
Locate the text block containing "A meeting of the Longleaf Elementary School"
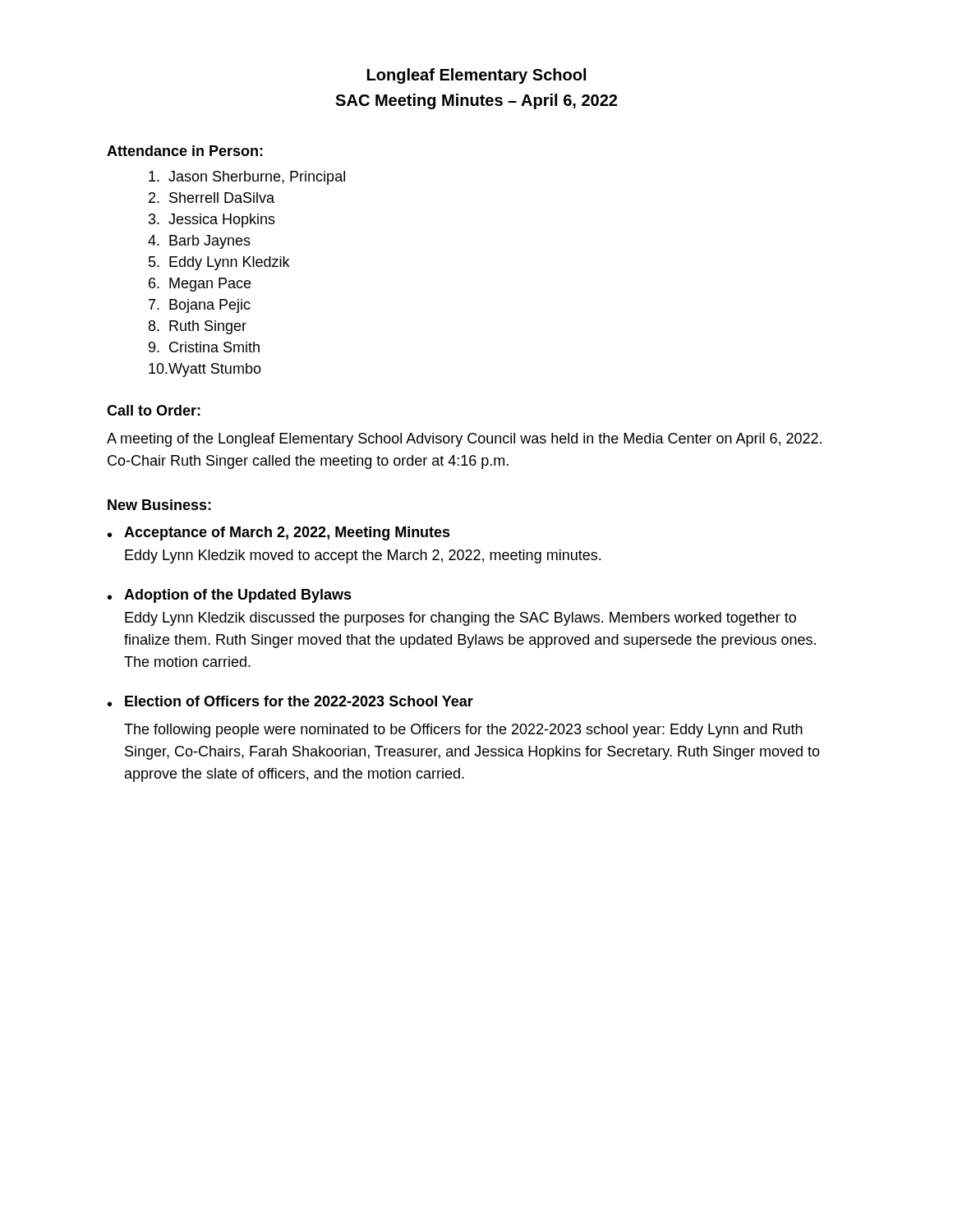[465, 450]
